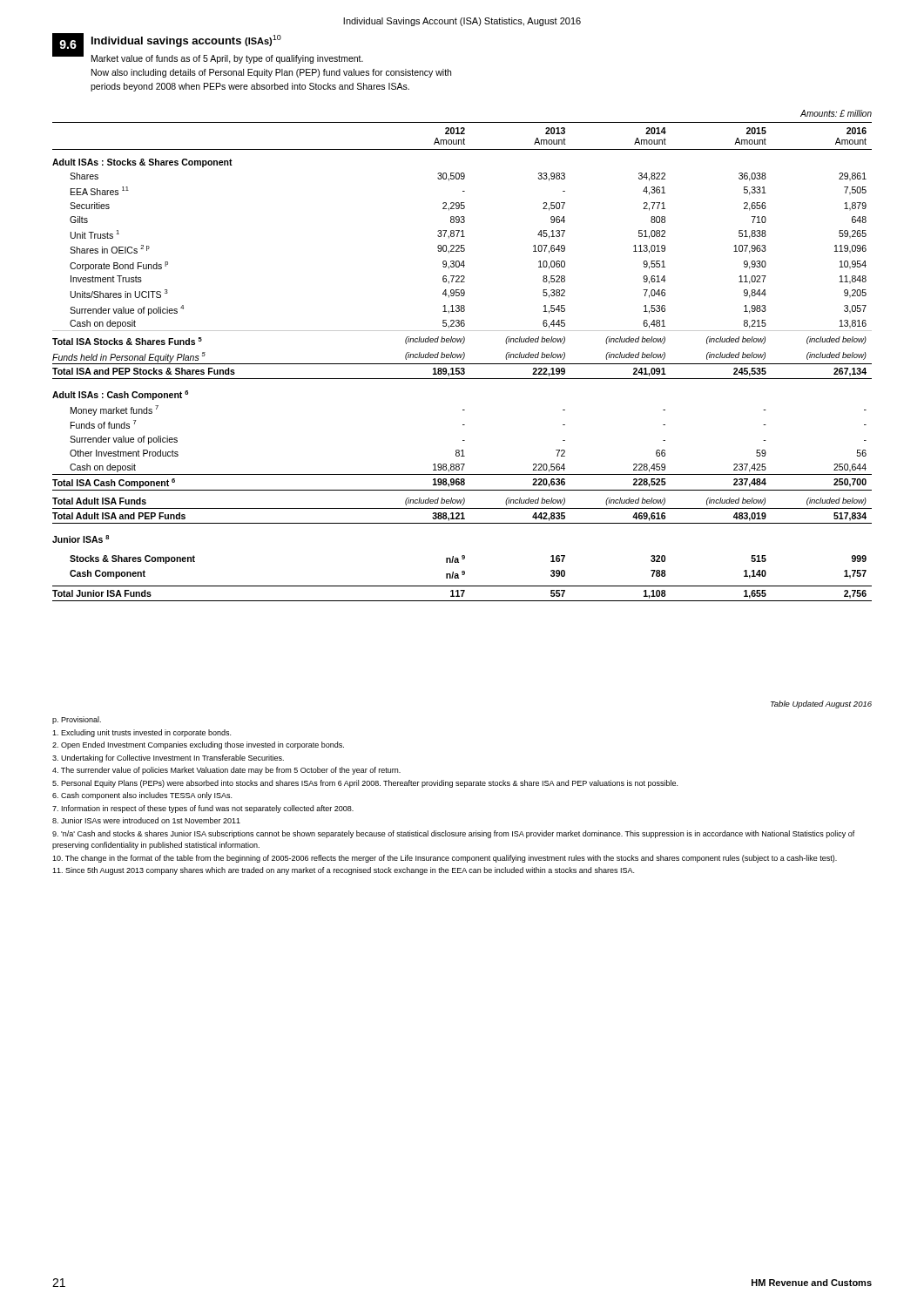Find the table that mentions "2012"
Viewport: 924px width, 1307px height.
[462, 361]
